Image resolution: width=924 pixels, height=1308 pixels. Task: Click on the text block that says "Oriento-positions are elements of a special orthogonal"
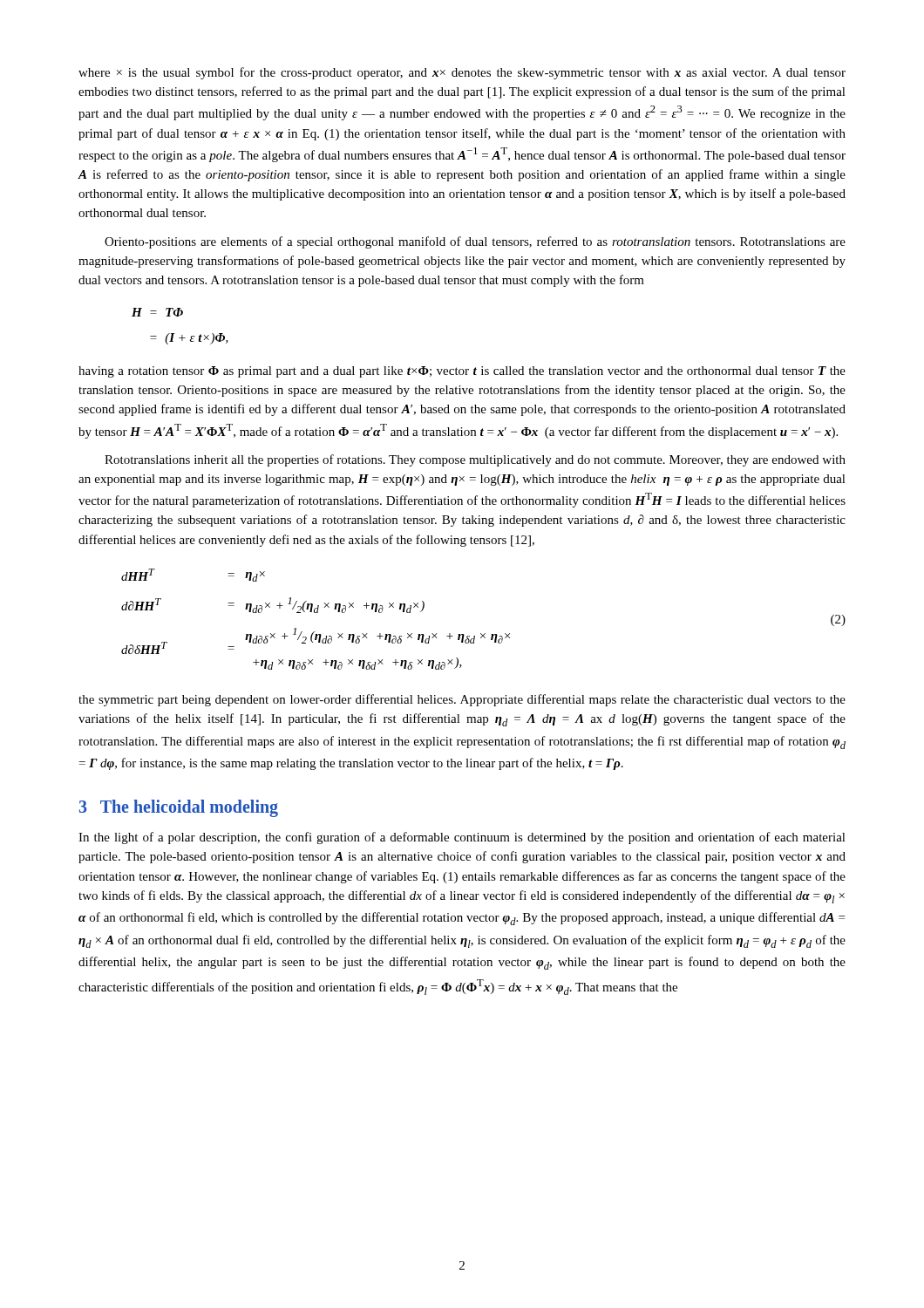tap(462, 261)
